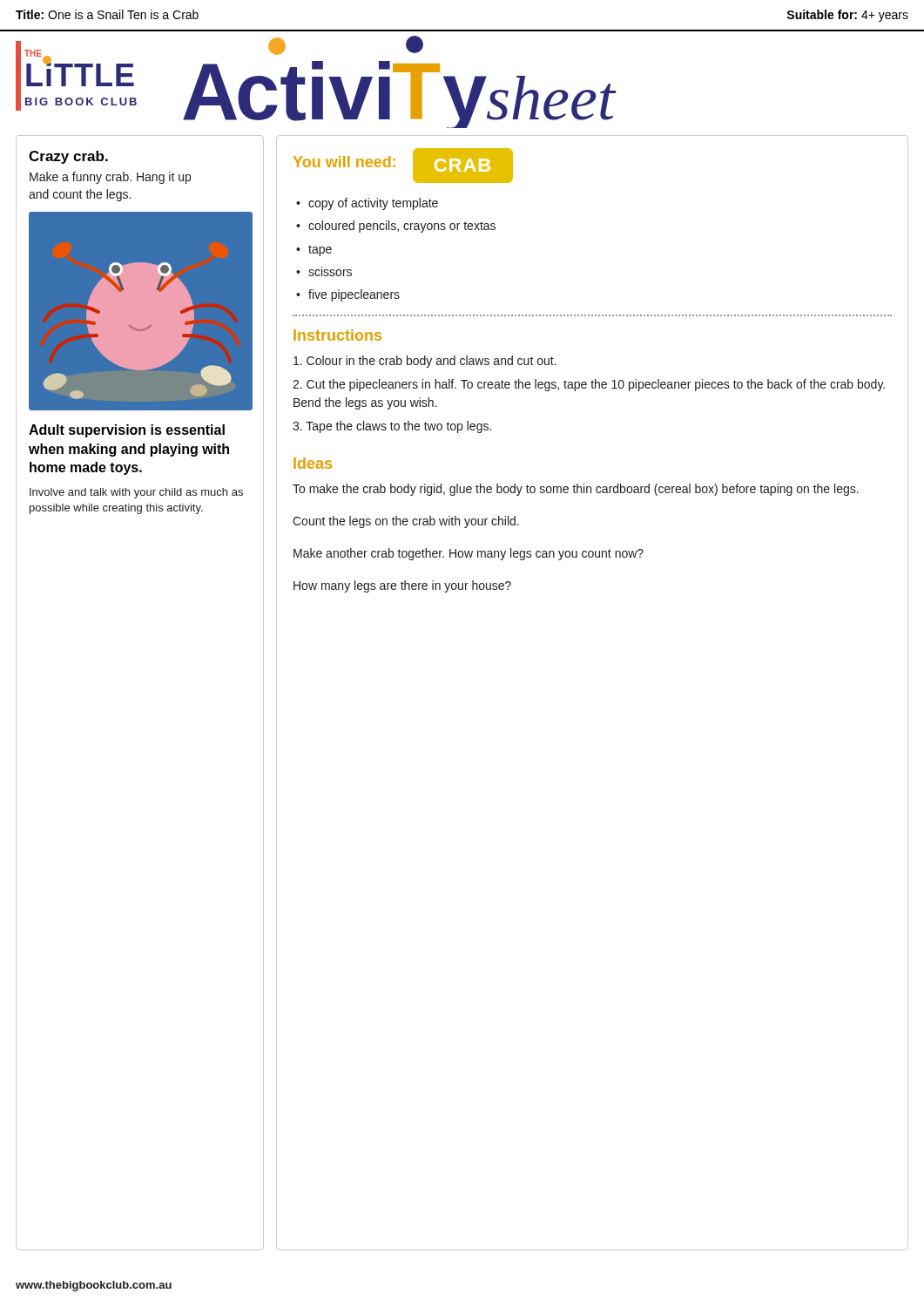Find the text block that says "Colour in the"

[x=425, y=361]
